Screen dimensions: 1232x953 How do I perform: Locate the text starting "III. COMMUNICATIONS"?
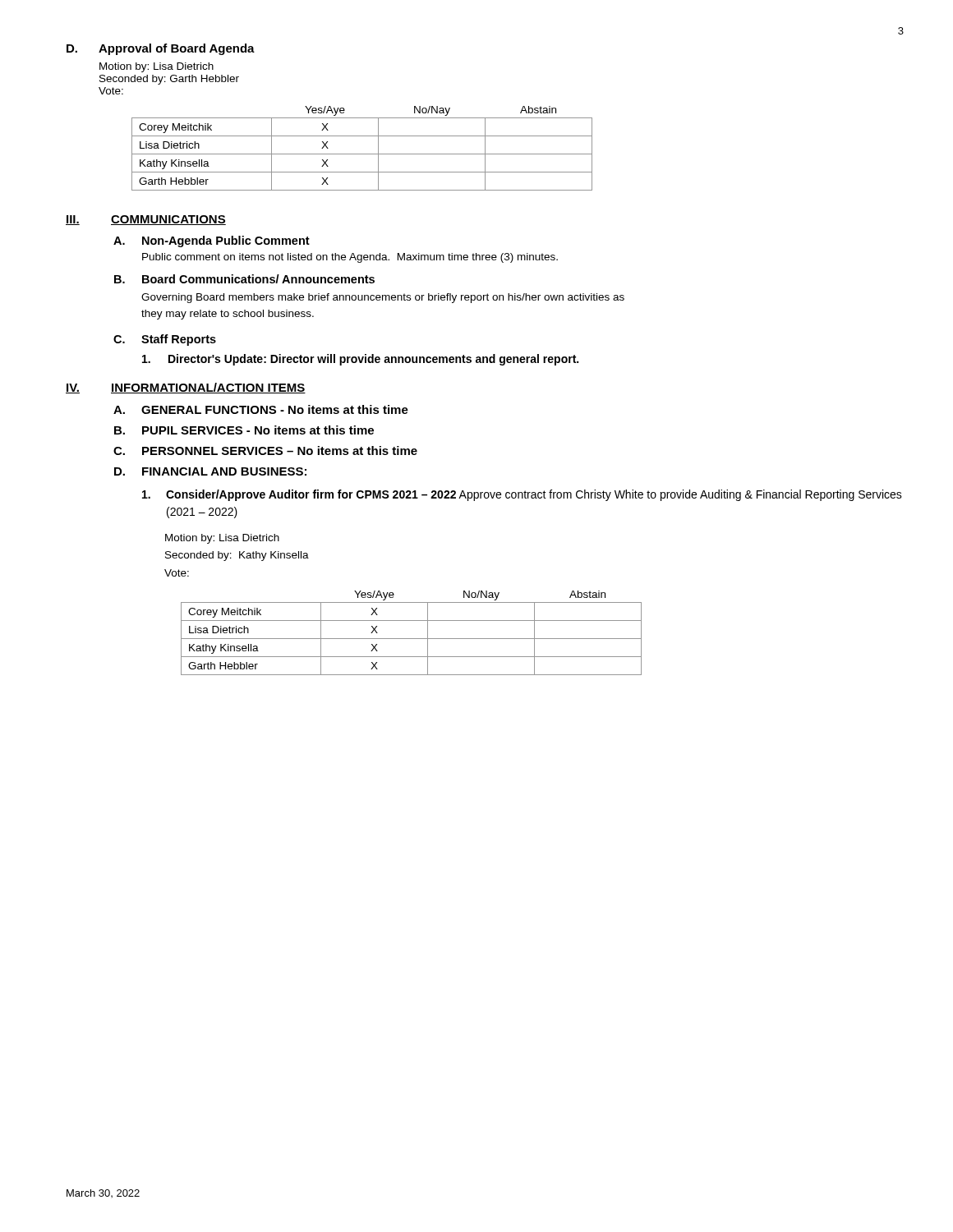(146, 219)
